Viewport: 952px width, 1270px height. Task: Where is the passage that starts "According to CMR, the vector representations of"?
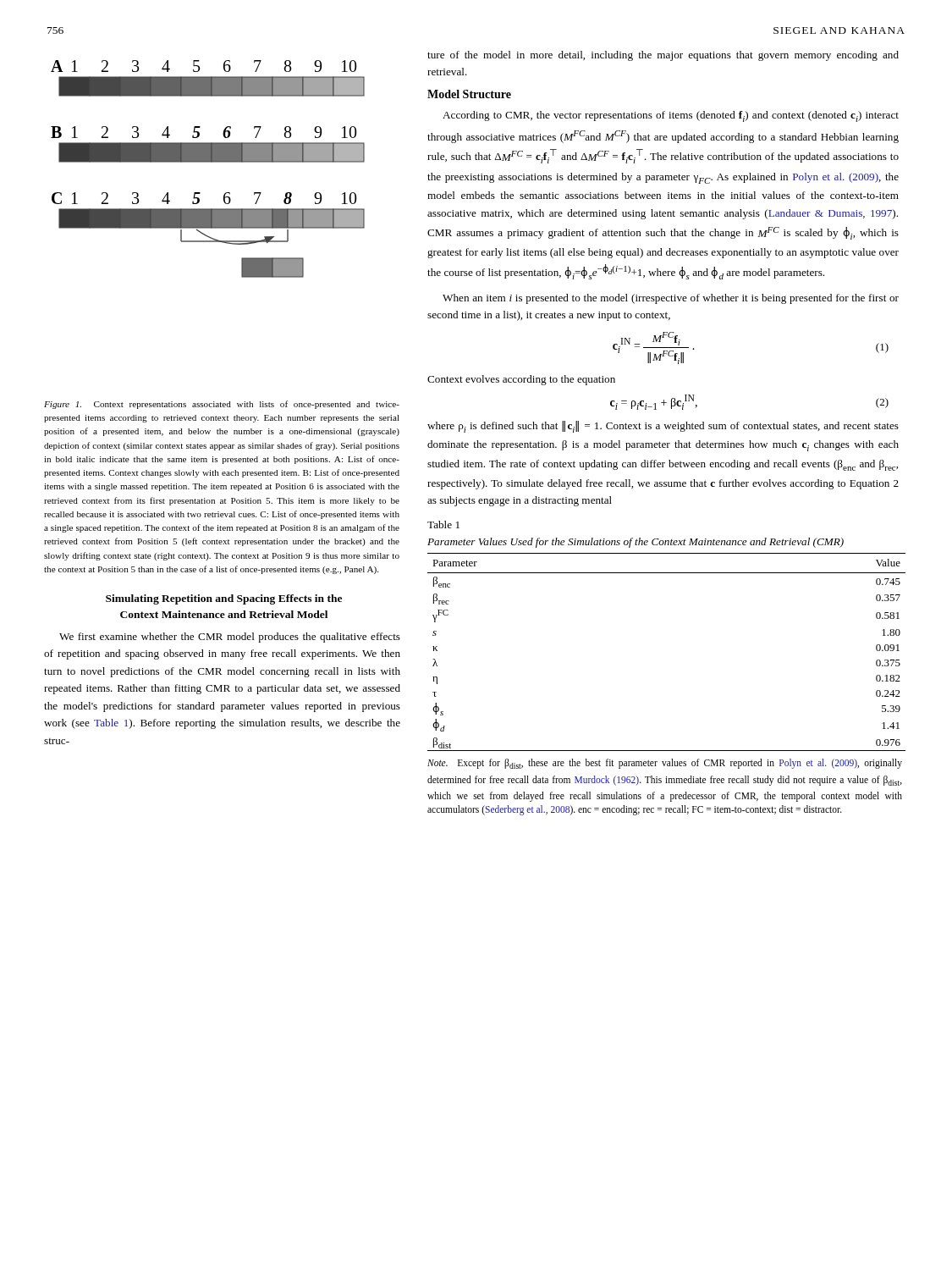point(663,195)
